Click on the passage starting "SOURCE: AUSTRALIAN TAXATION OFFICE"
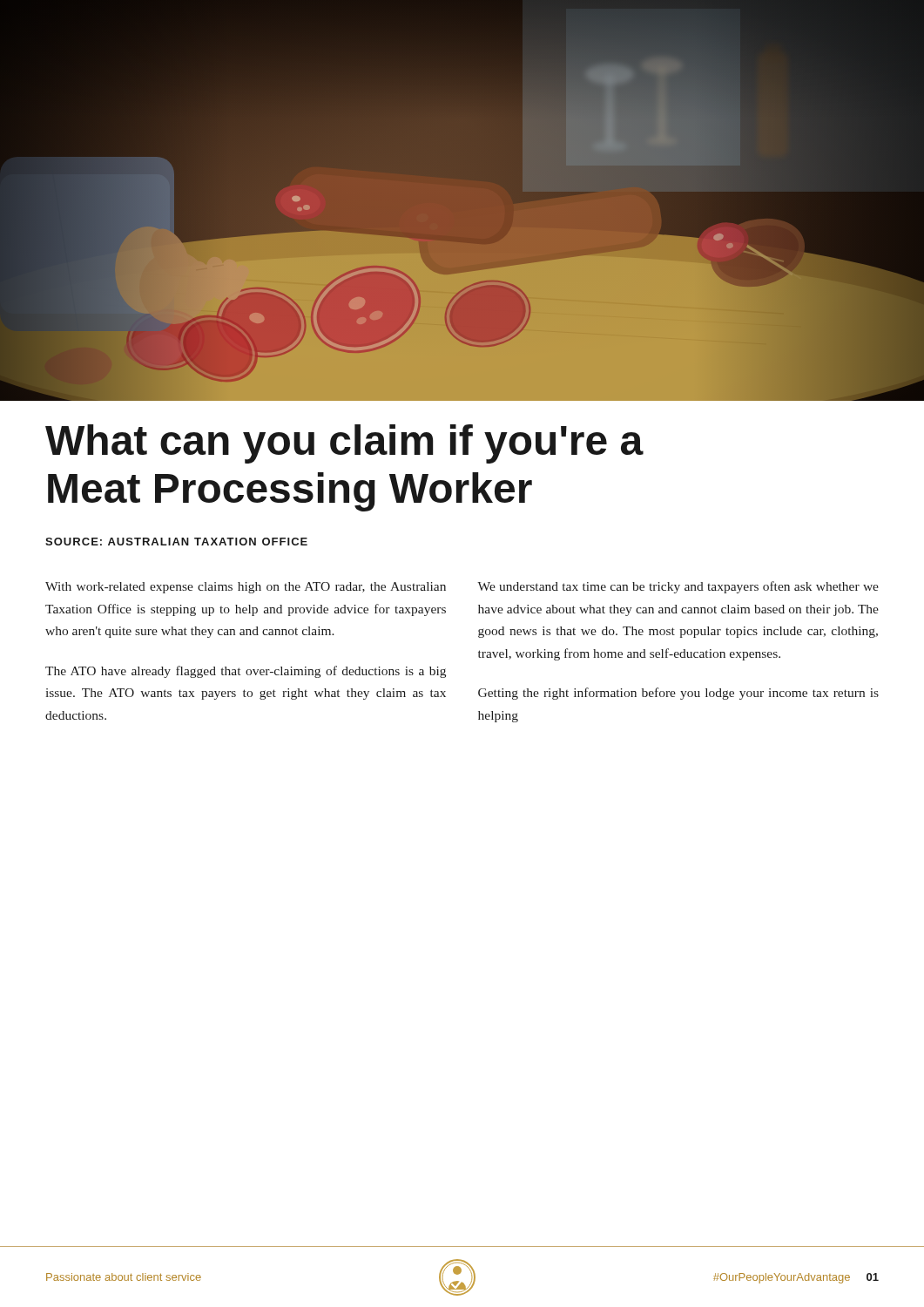This screenshot has width=924, height=1307. 177,541
